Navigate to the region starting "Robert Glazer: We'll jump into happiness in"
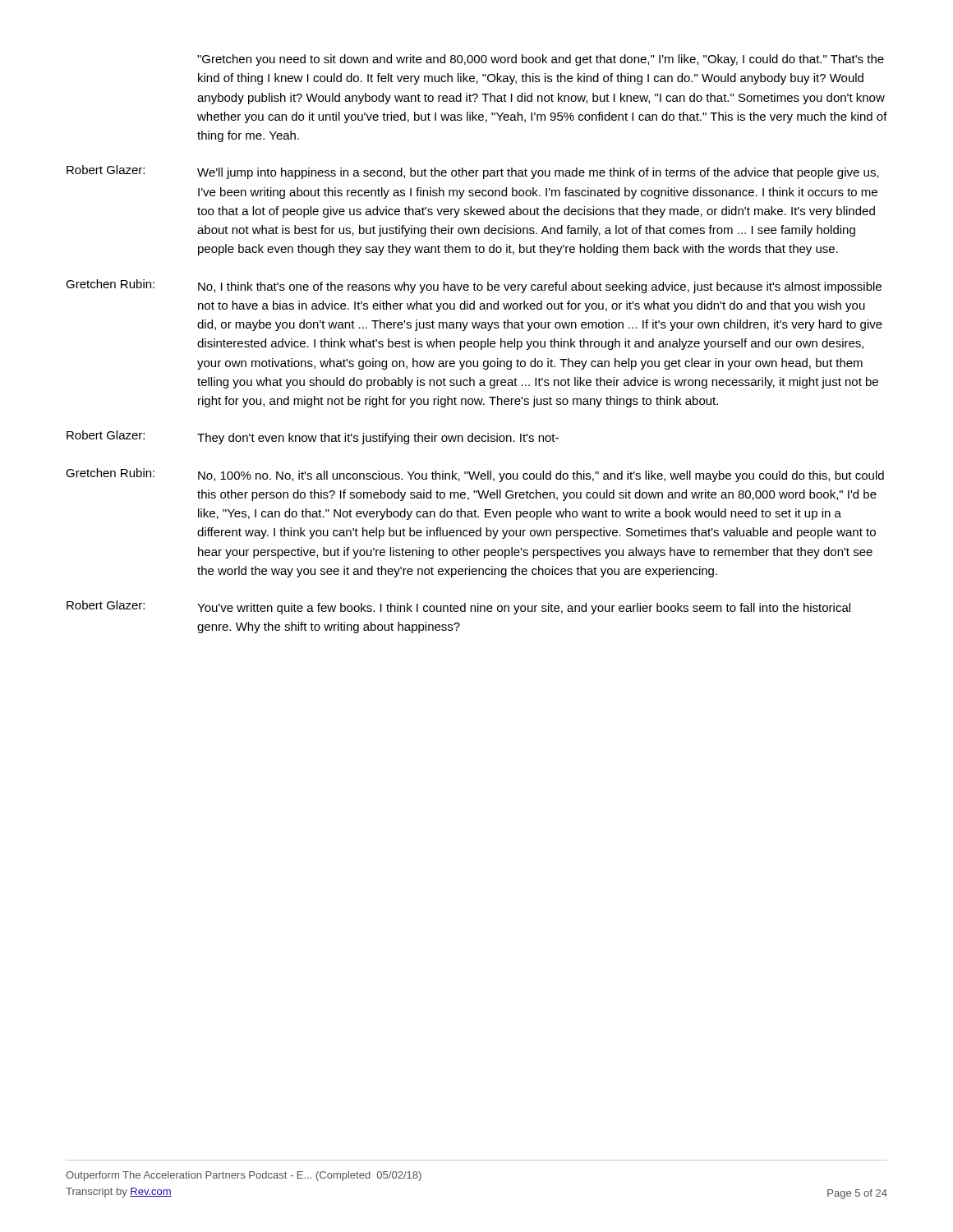Image resolution: width=953 pixels, height=1232 pixels. (x=476, y=211)
